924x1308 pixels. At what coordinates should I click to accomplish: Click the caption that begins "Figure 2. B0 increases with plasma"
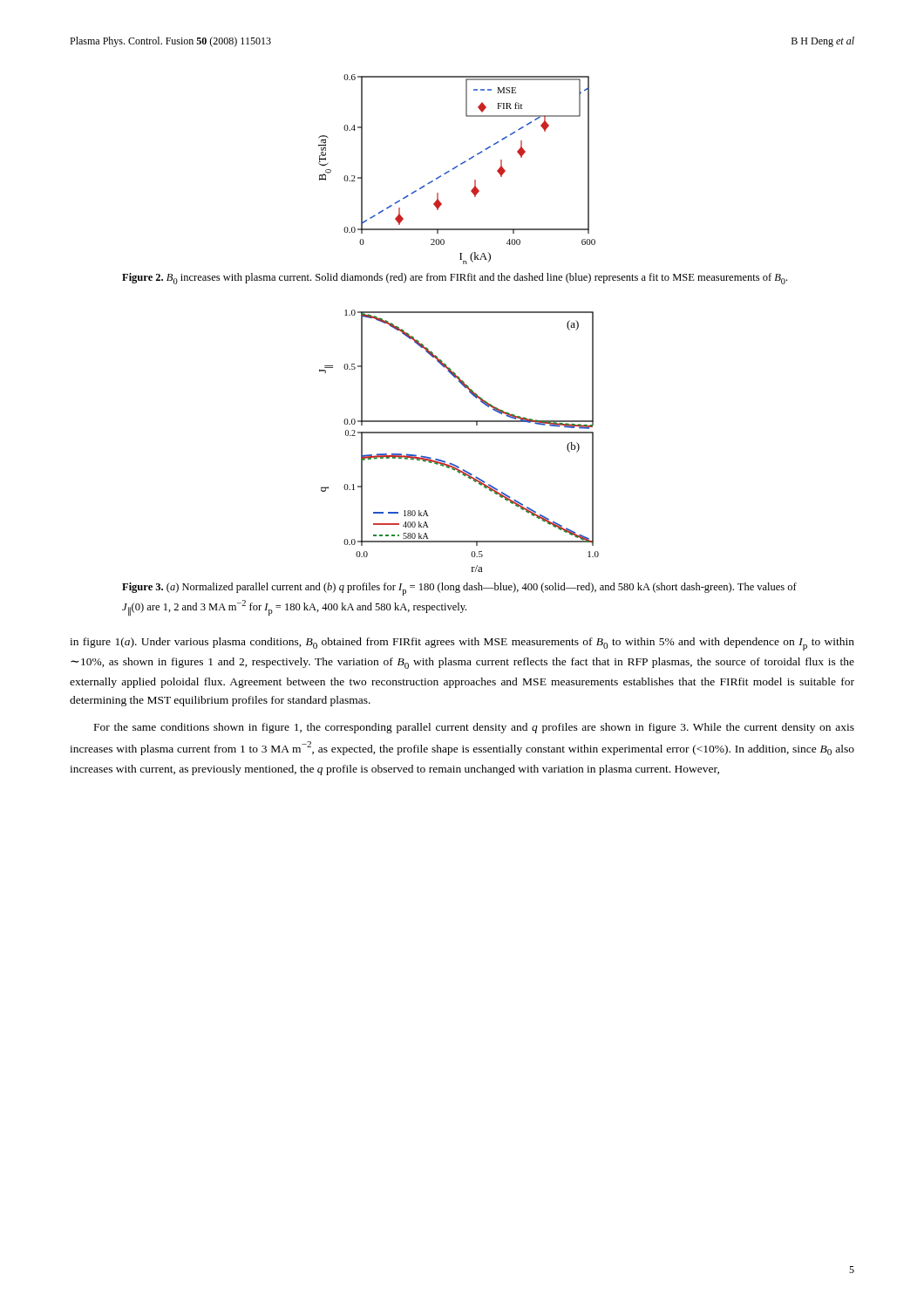point(455,278)
